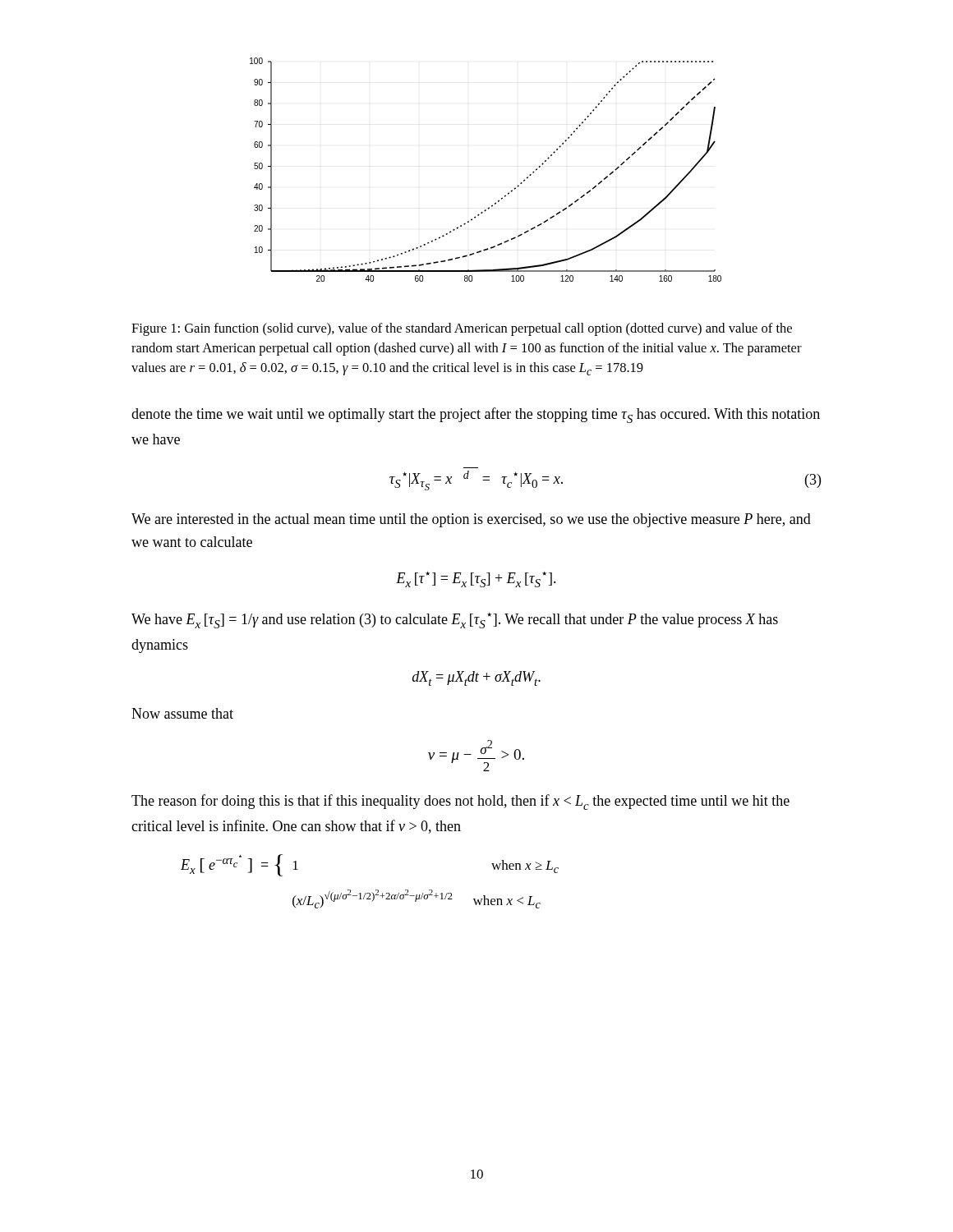Find the formula that says "dXt = μXtdt + σXtdWt."

[476, 678]
